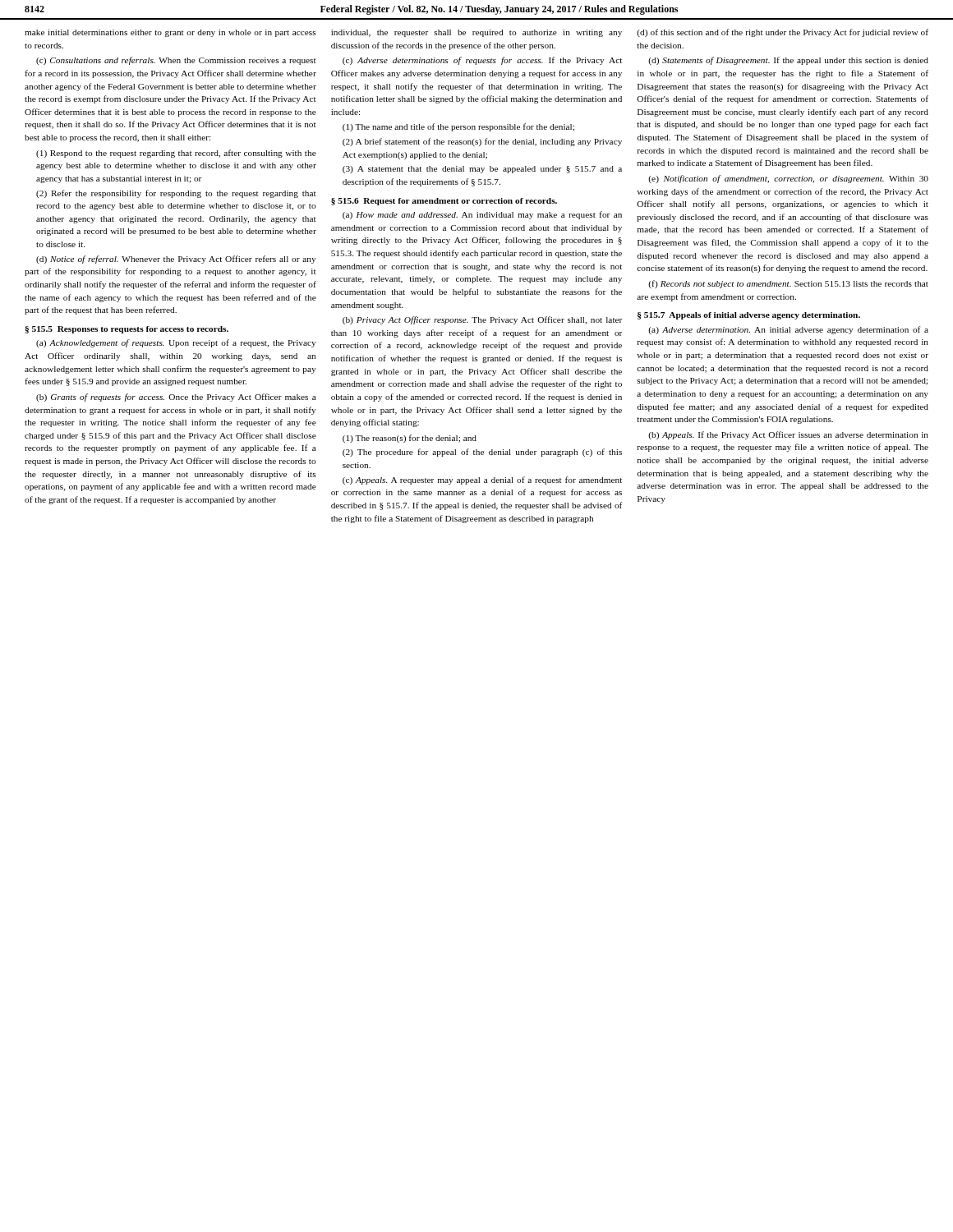The height and width of the screenshot is (1232, 953).
Task: Point to the block beginning "(c) Appeals. A requester may appeal"
Action: [476, 499]
